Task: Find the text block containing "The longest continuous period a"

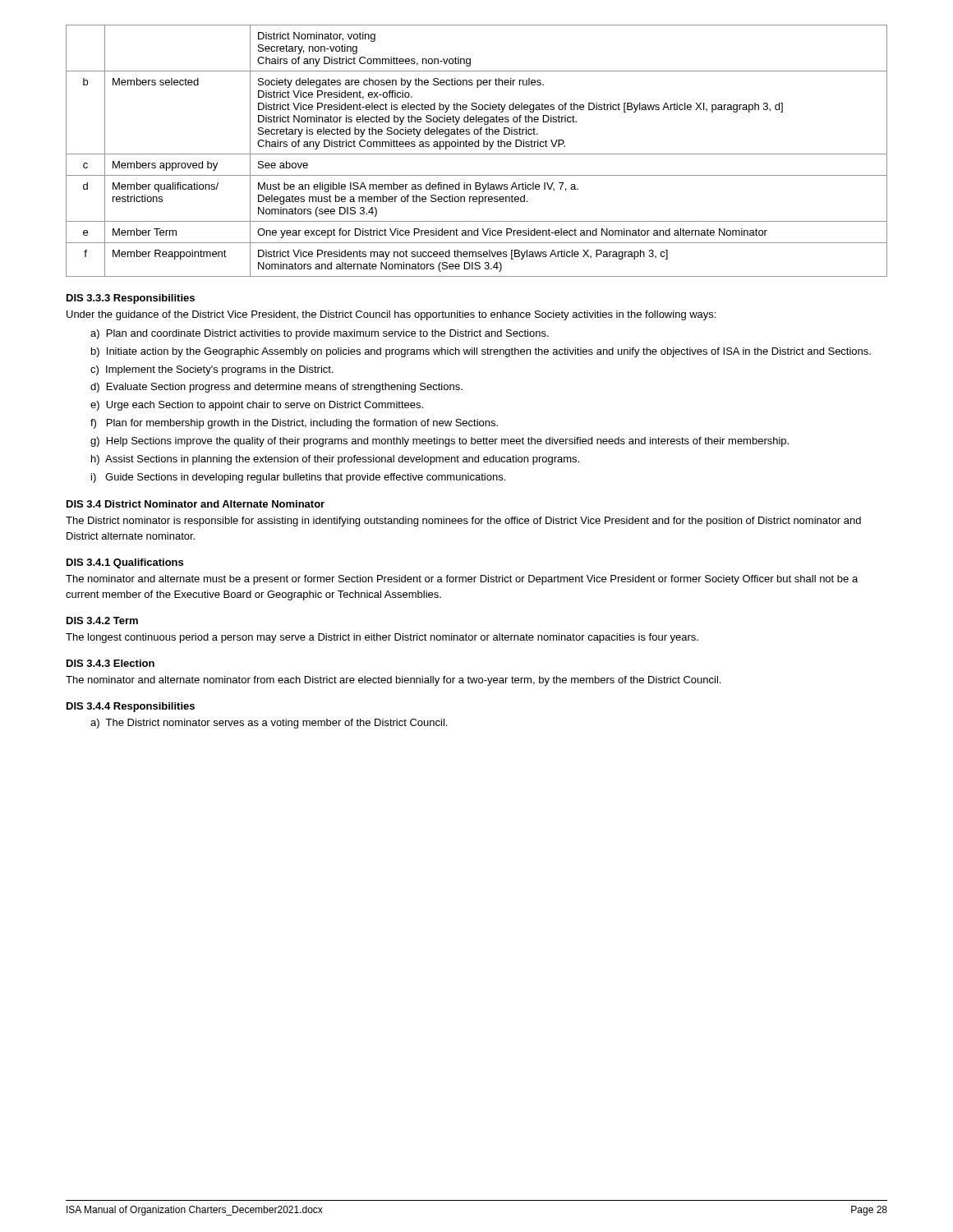Action: pos(382,637)
